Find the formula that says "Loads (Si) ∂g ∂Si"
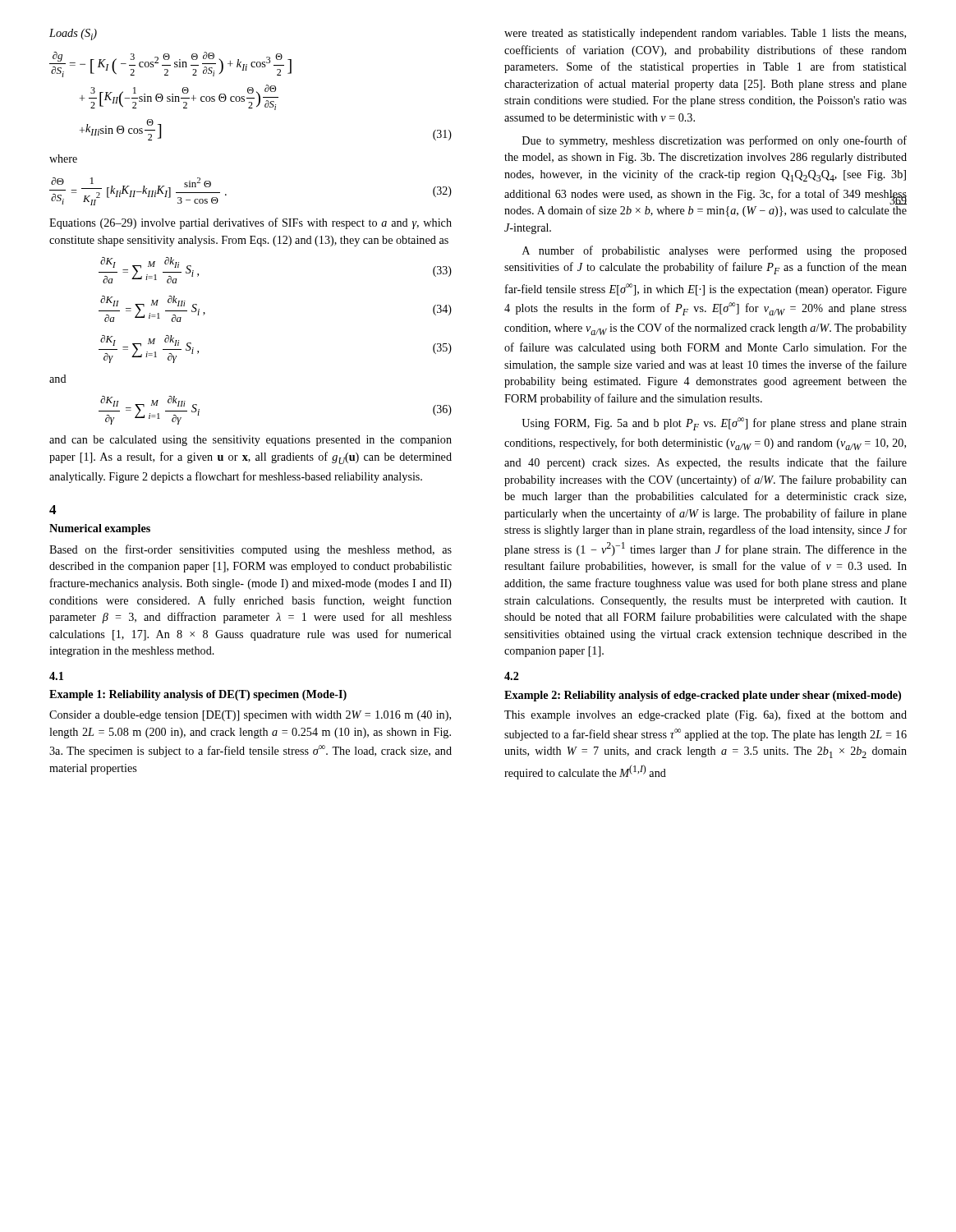The height and width of the screenshot is (1232, 956). 250,86
